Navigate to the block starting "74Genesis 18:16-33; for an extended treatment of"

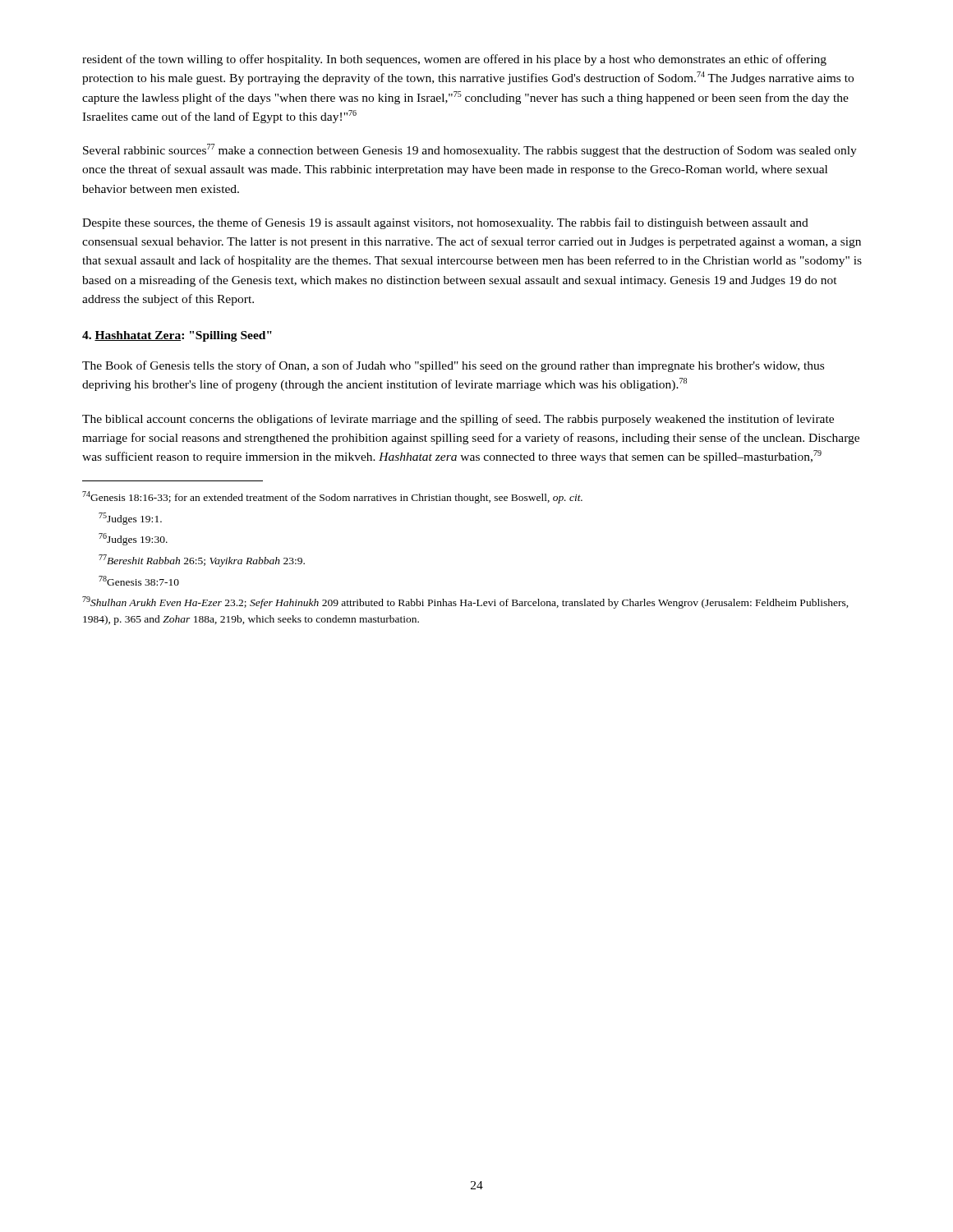pyautogui.click(x=333, y=497)
